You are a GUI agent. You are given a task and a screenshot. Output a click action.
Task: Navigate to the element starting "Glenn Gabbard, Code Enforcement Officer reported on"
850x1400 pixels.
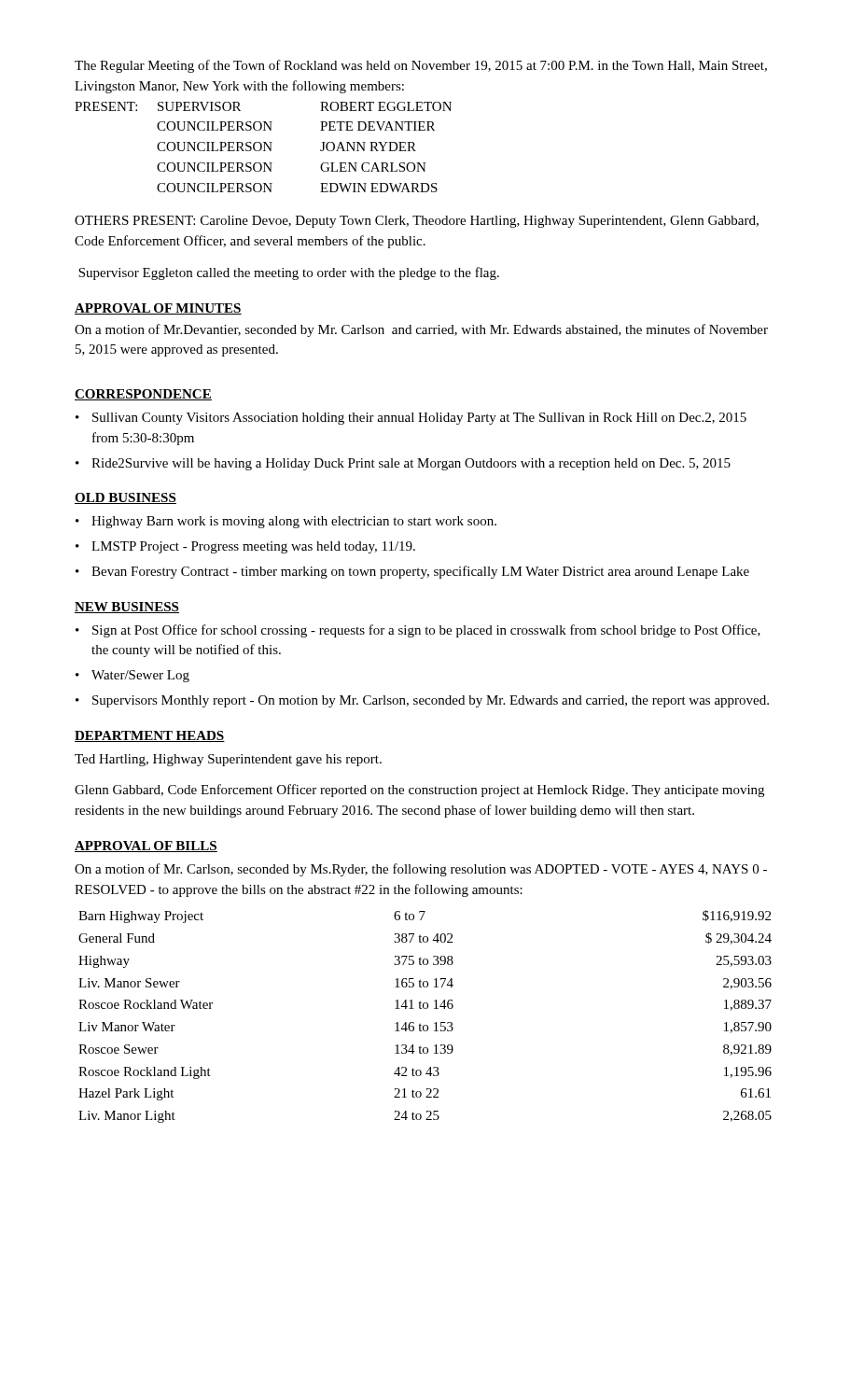425,801
